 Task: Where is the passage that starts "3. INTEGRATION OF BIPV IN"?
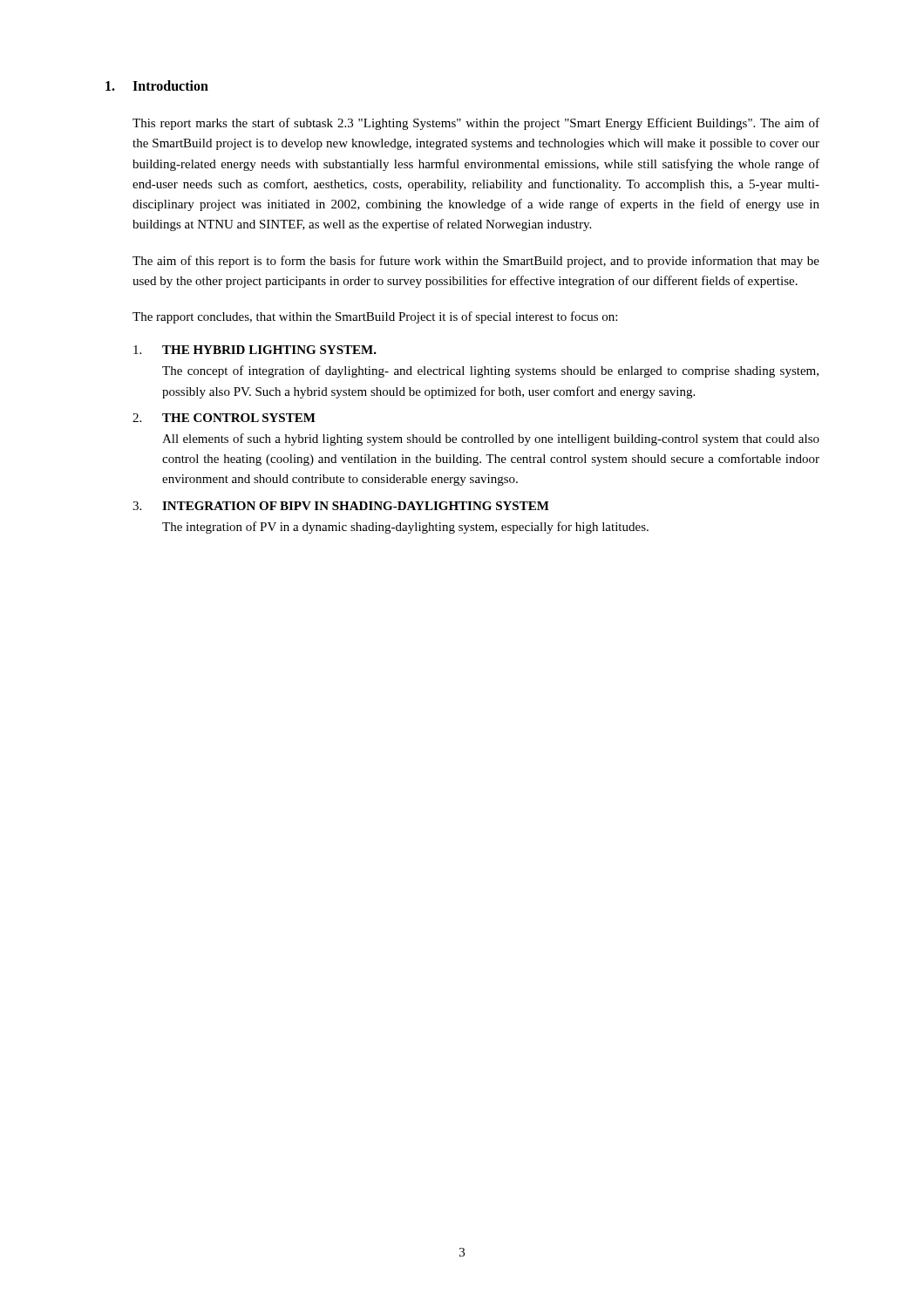point(476,518)
